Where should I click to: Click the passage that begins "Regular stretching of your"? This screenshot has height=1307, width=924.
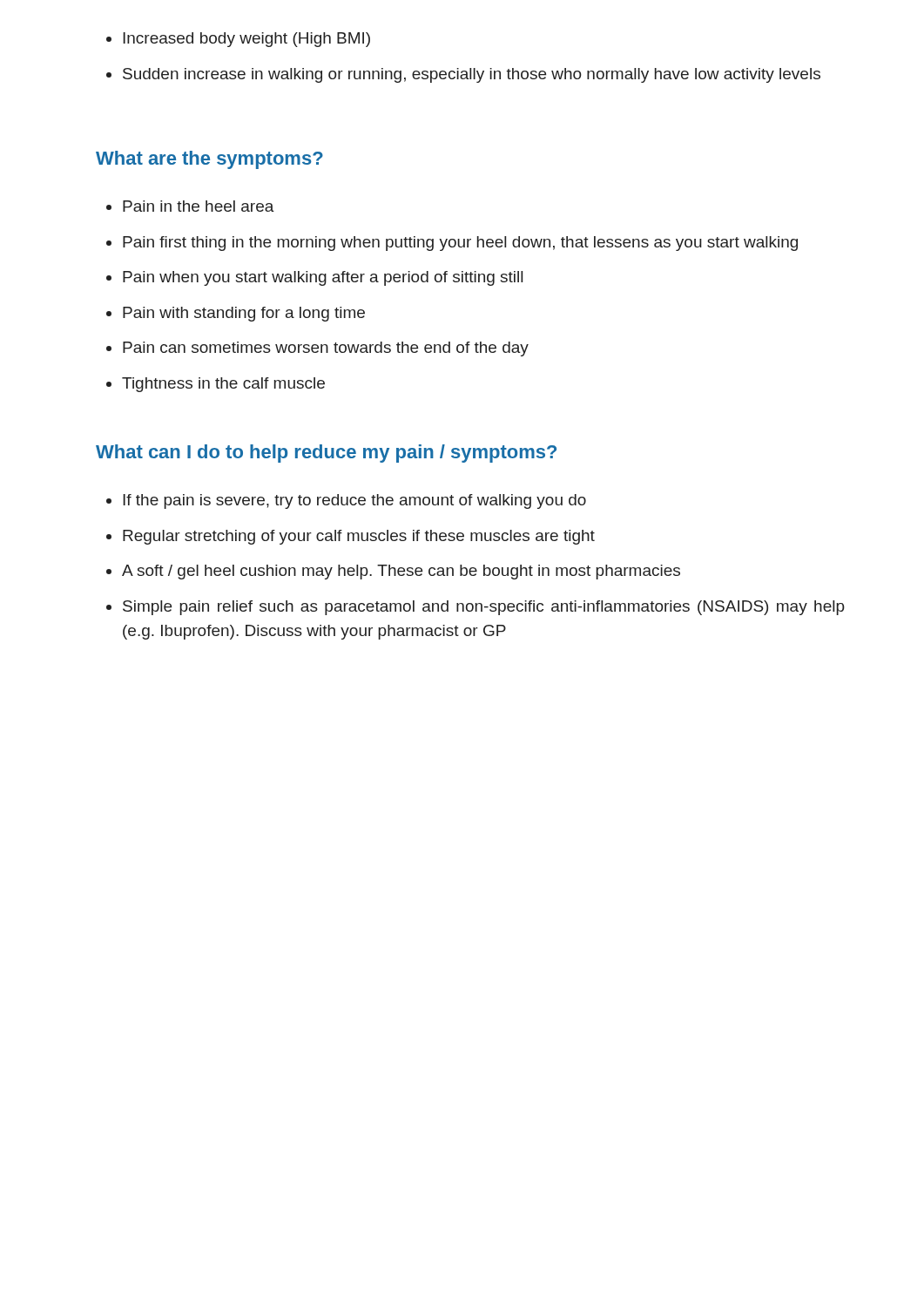coord(470,536)
